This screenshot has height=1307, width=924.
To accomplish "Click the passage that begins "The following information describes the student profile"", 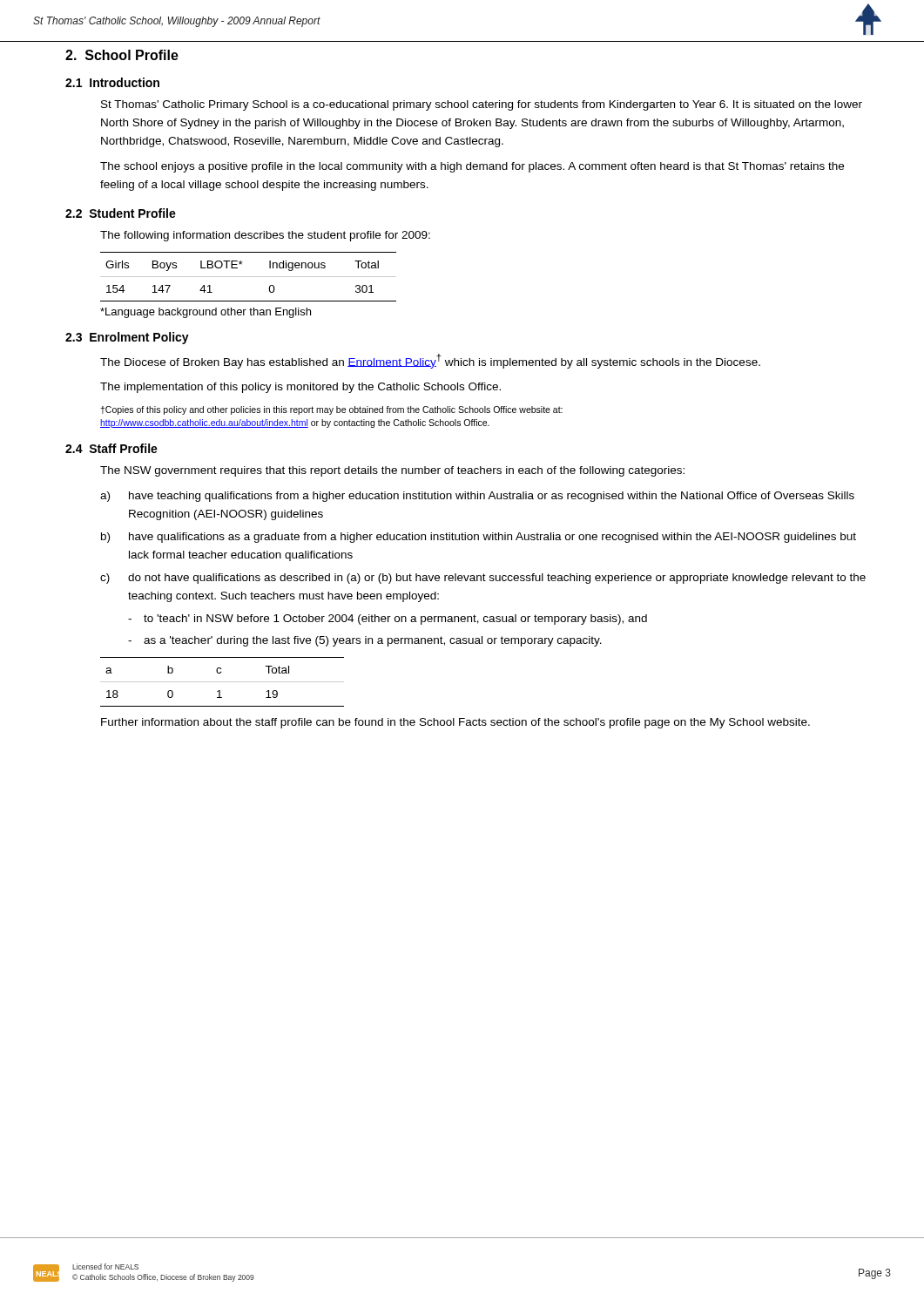I will pos(266,234).
